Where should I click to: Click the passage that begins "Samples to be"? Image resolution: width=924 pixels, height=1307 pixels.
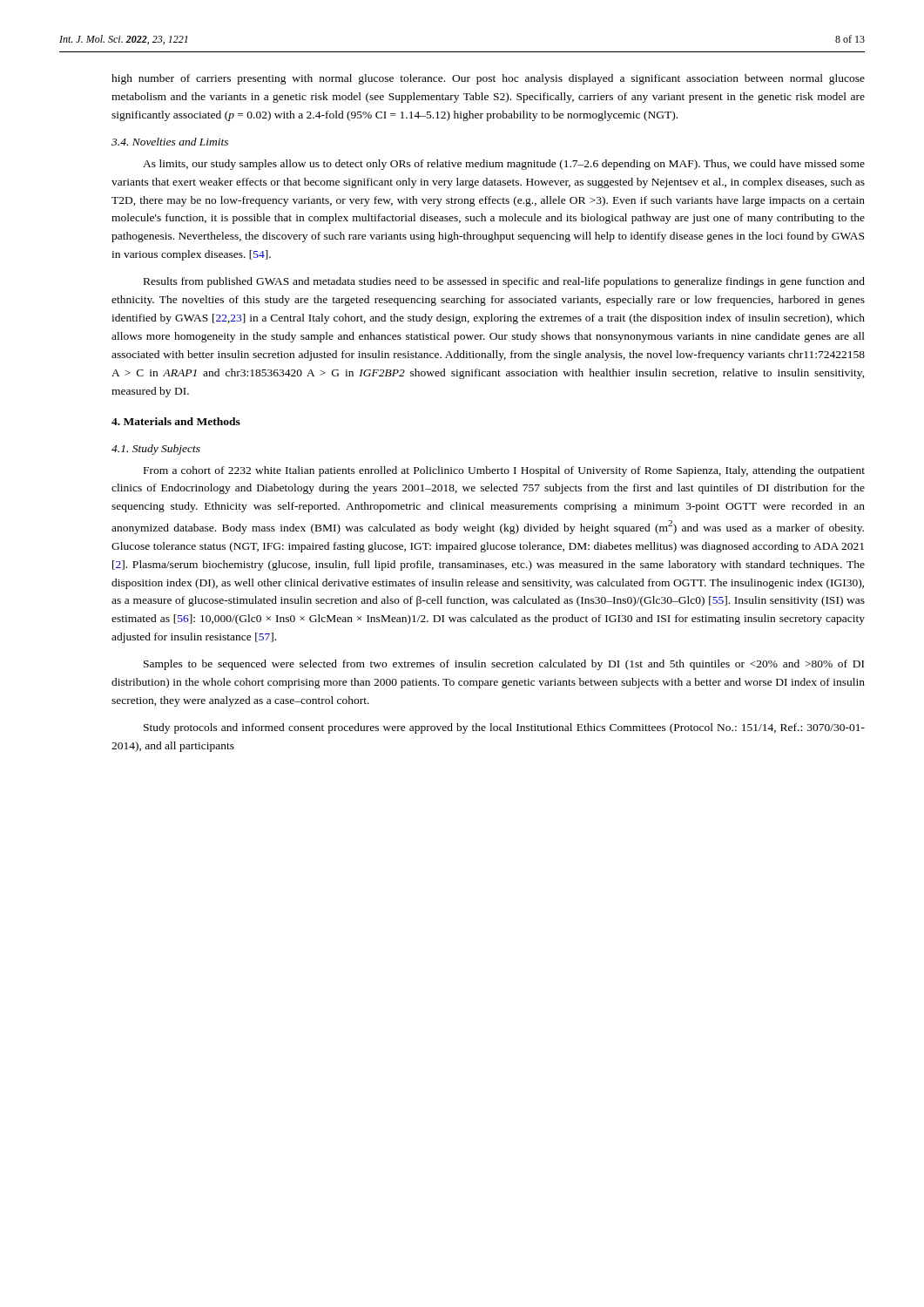click(488, 683)
